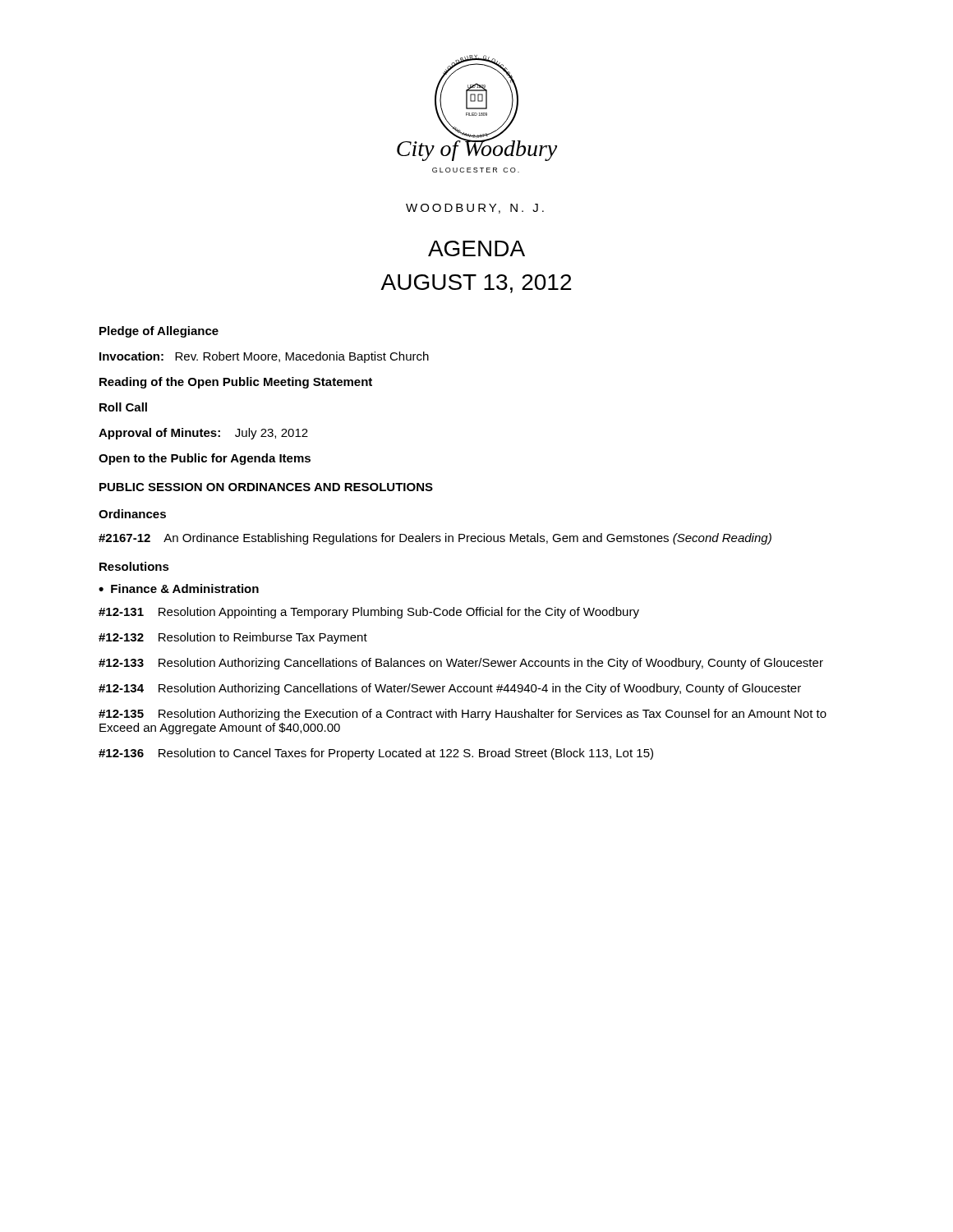The width and height of the screenshot is (953, 1232).
Task: Click on the text starting "Invocation: Rev. Robert Moore, Macedonia Baptist Church"
Action: (264, 356)
